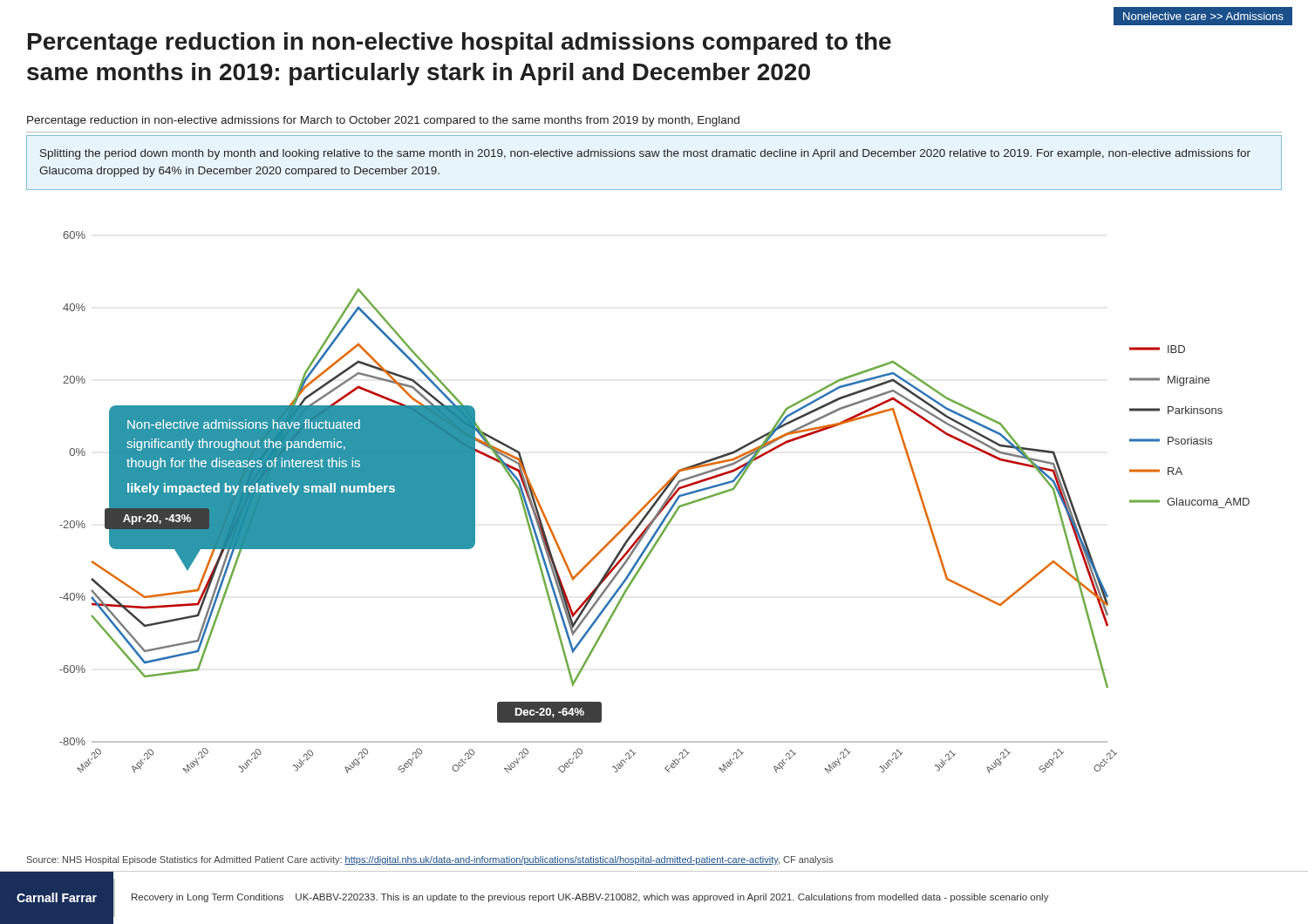Where is the passage that starts "Splitting the period"?
The width and height of the screenshot is (1308, 924).
click(x=645, y=162)
